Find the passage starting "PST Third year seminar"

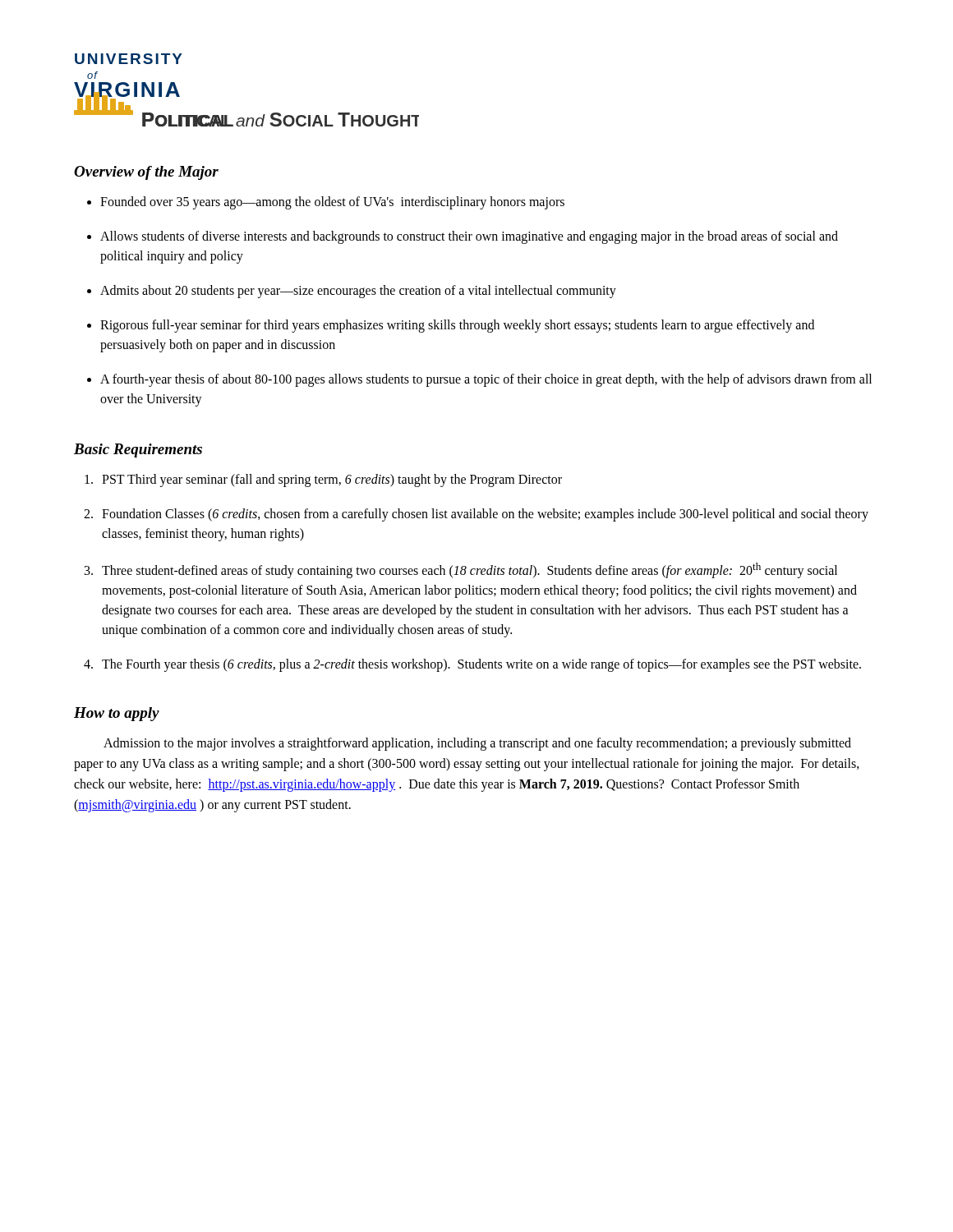(x=332, y=479)
